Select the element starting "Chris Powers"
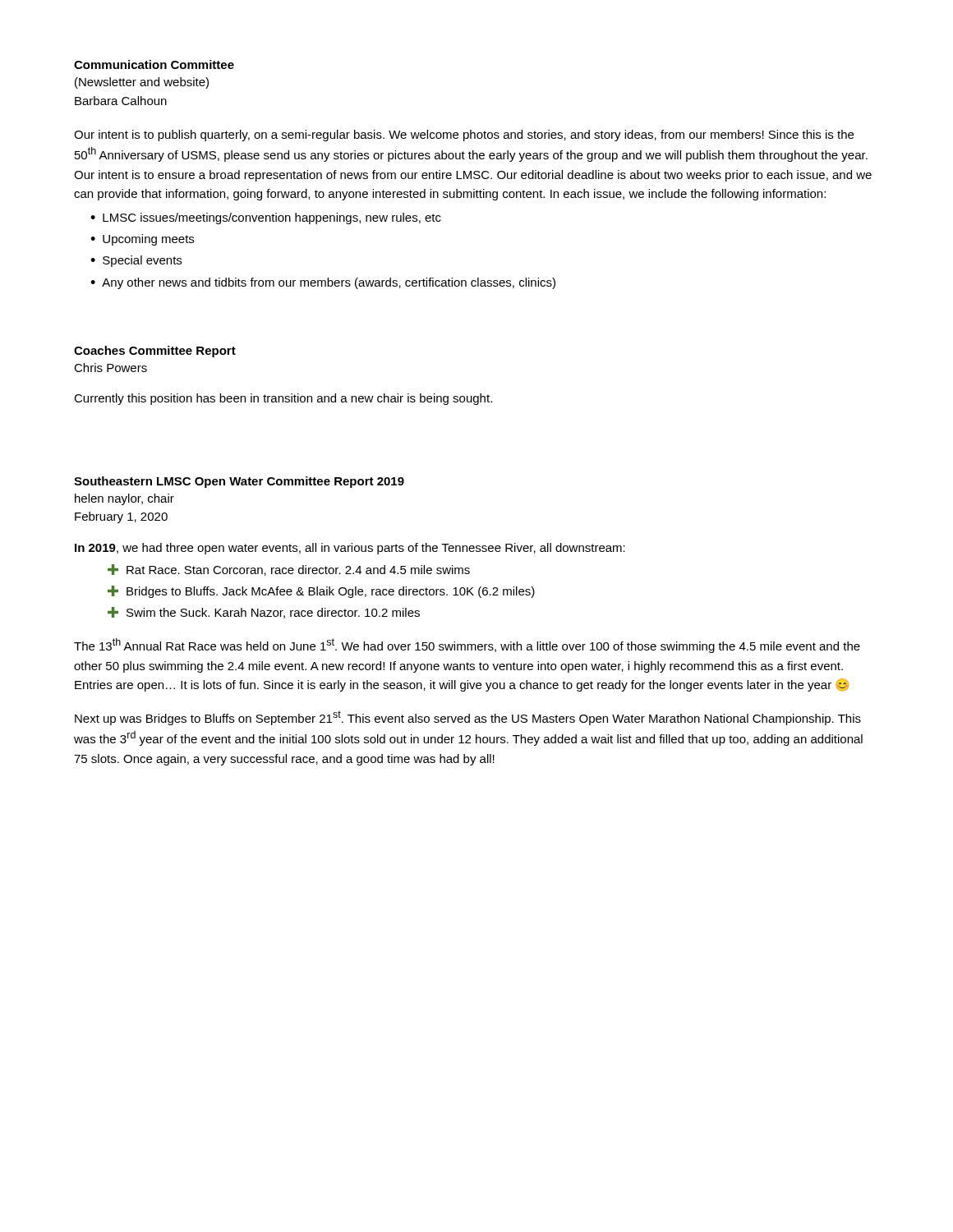The image size is (953, 1232). (x=111, y=367)
